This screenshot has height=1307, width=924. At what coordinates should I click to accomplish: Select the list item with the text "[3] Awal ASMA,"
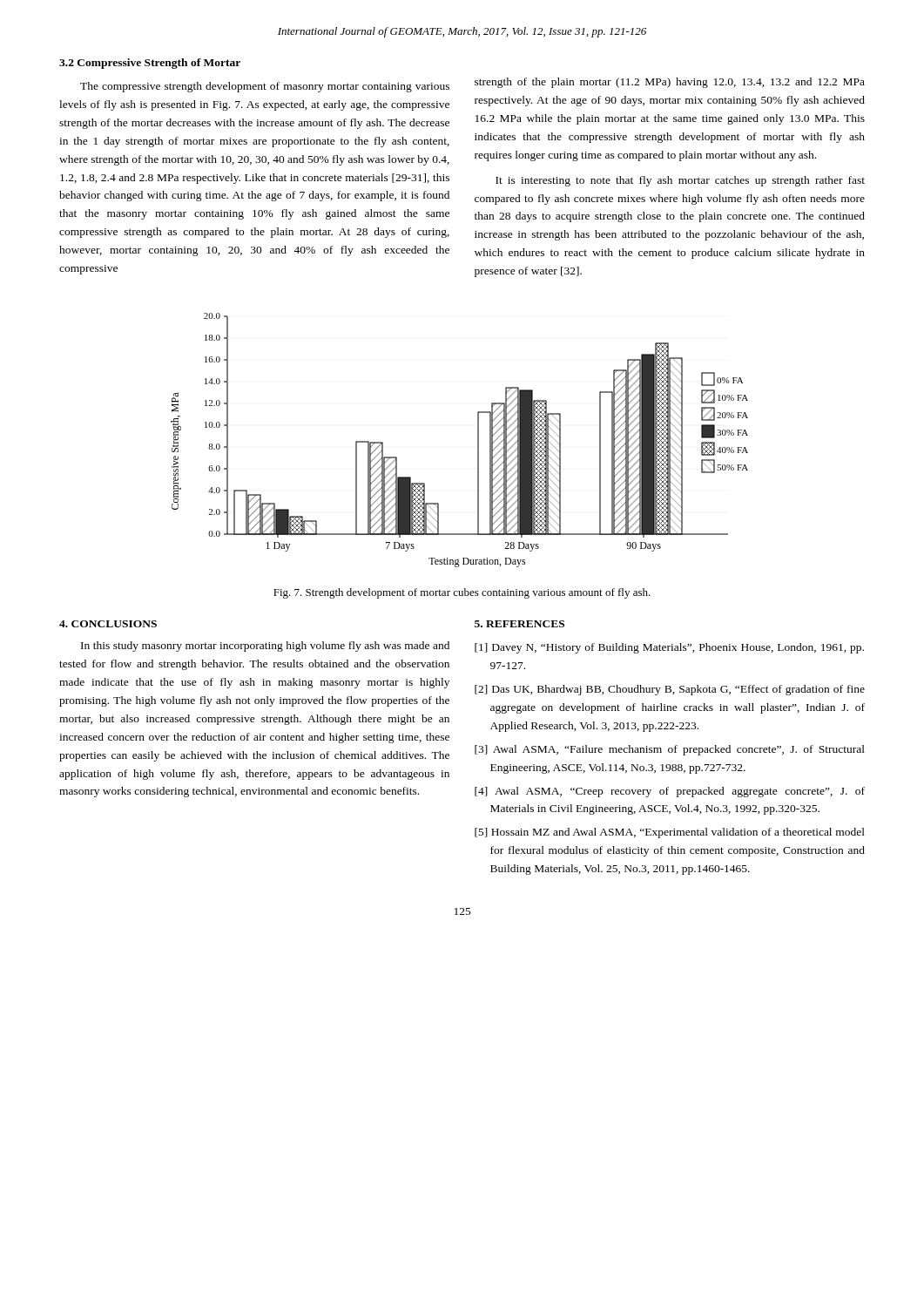pos(669,758)
